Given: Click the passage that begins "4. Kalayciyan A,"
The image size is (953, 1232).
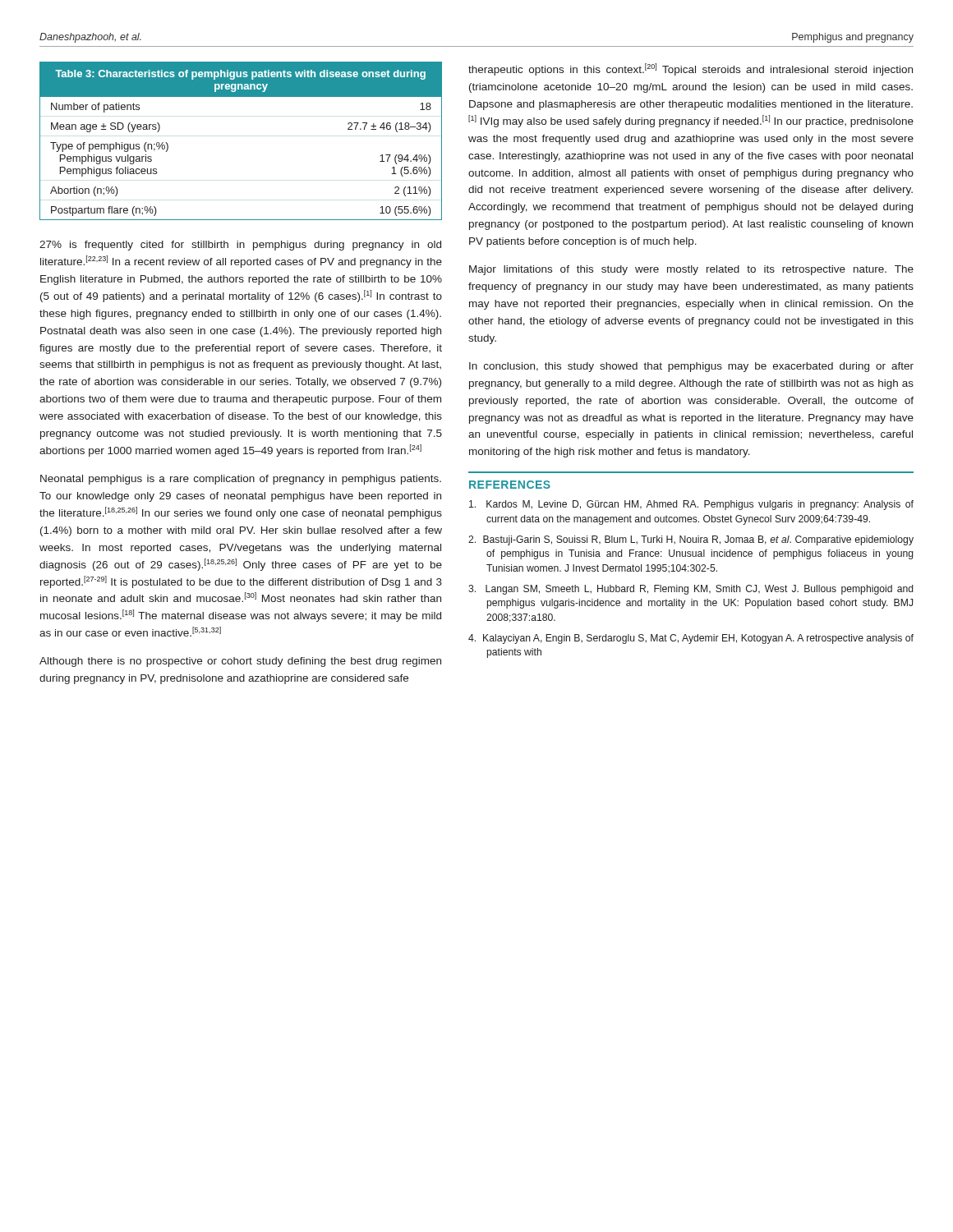Looking at the screenshot, I should click(691, 645).
